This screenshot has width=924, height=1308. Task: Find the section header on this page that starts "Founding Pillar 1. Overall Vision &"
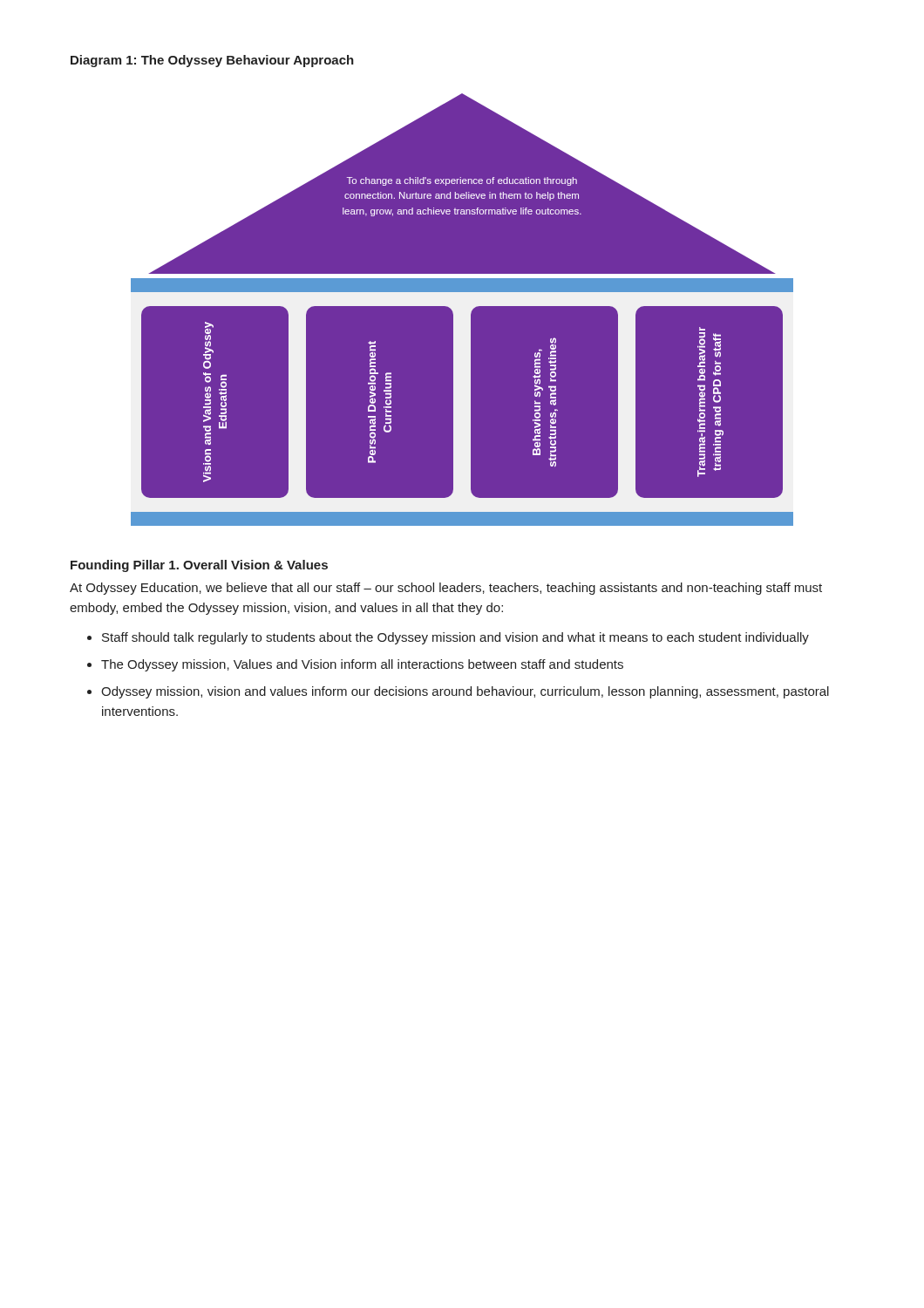pyautogui.click(x=199, y=565)
